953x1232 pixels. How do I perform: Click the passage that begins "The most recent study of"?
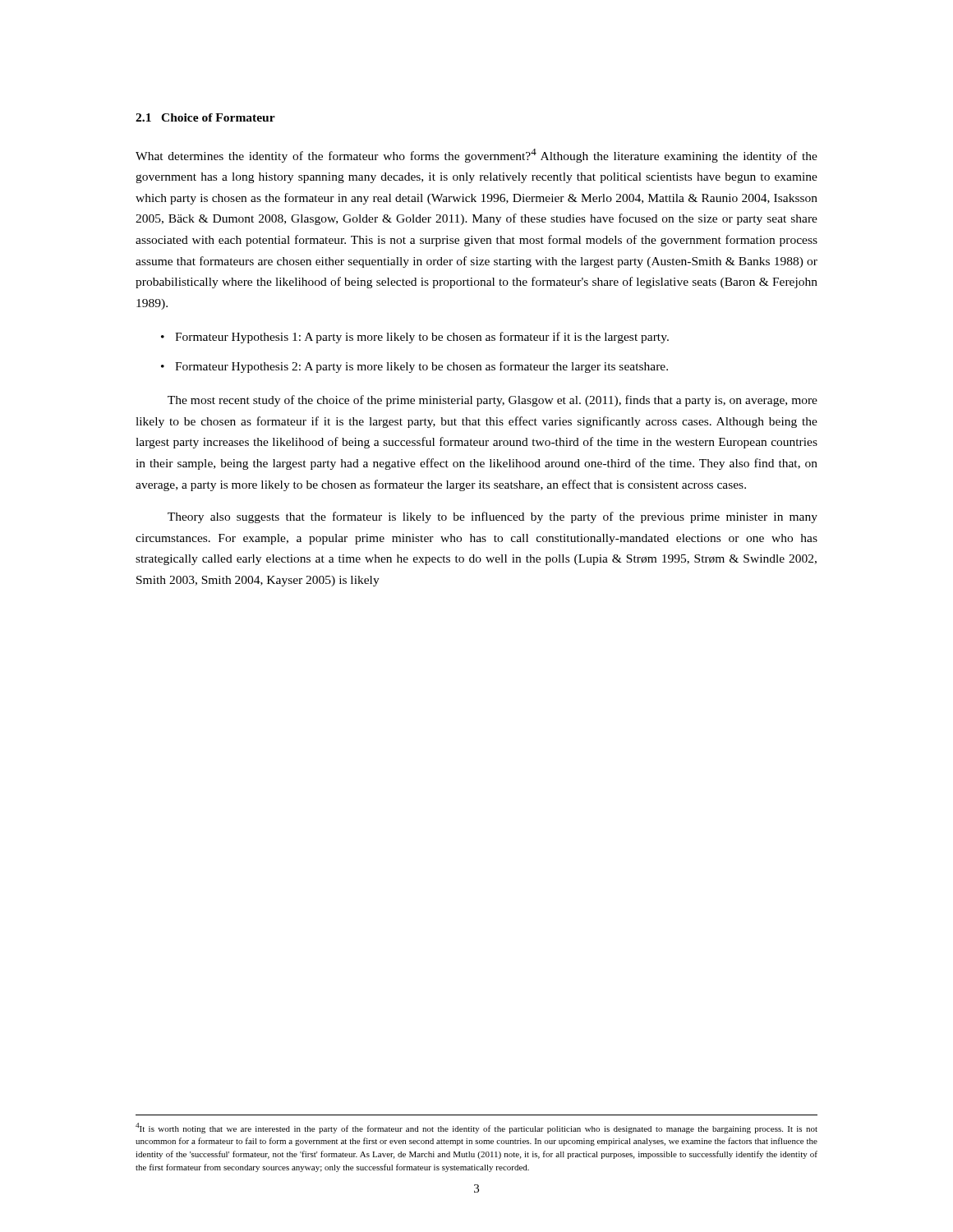point(476,442)
